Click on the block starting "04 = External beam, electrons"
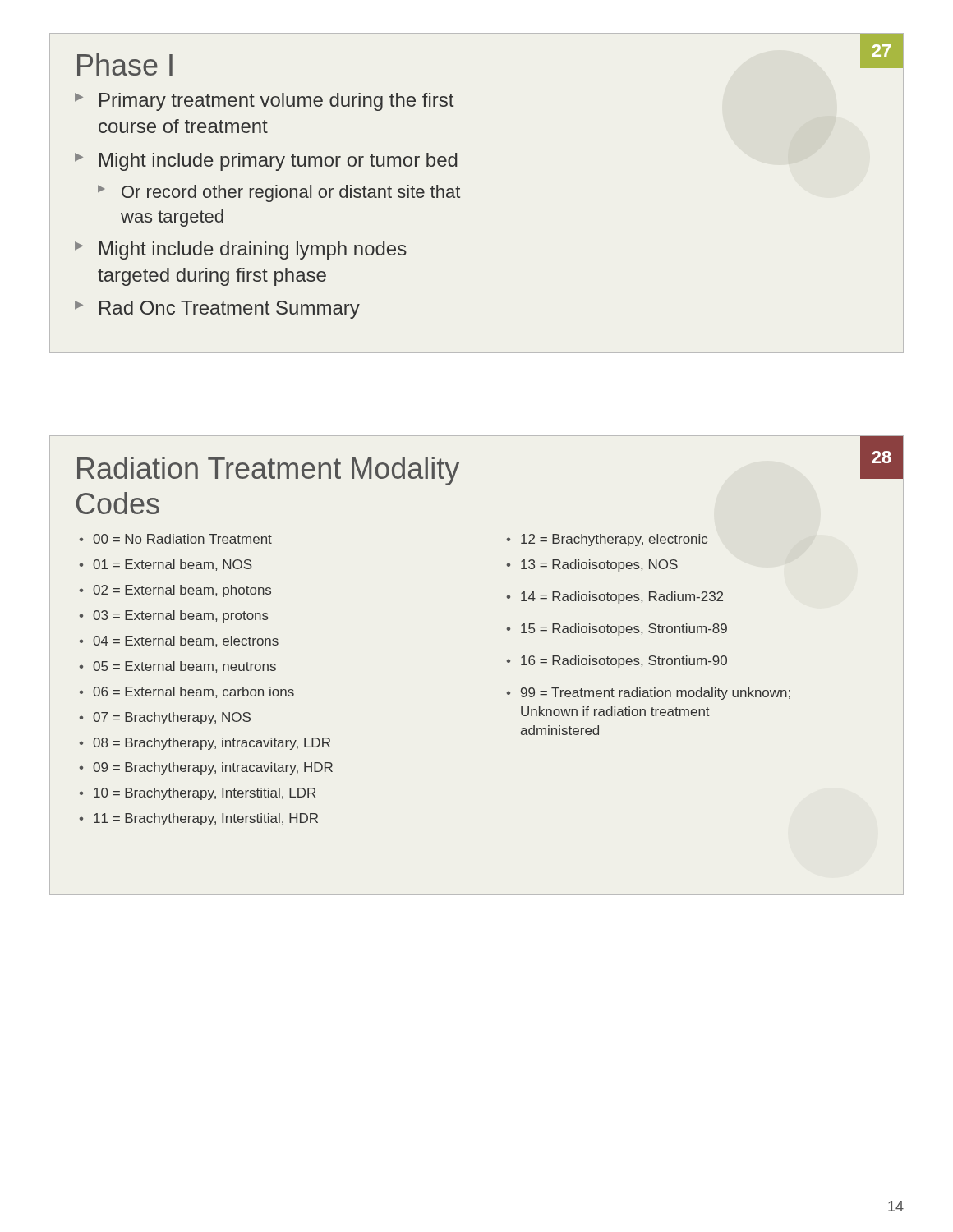The height and width of the screenshot is (1232, 953). (x=186, y=641)
